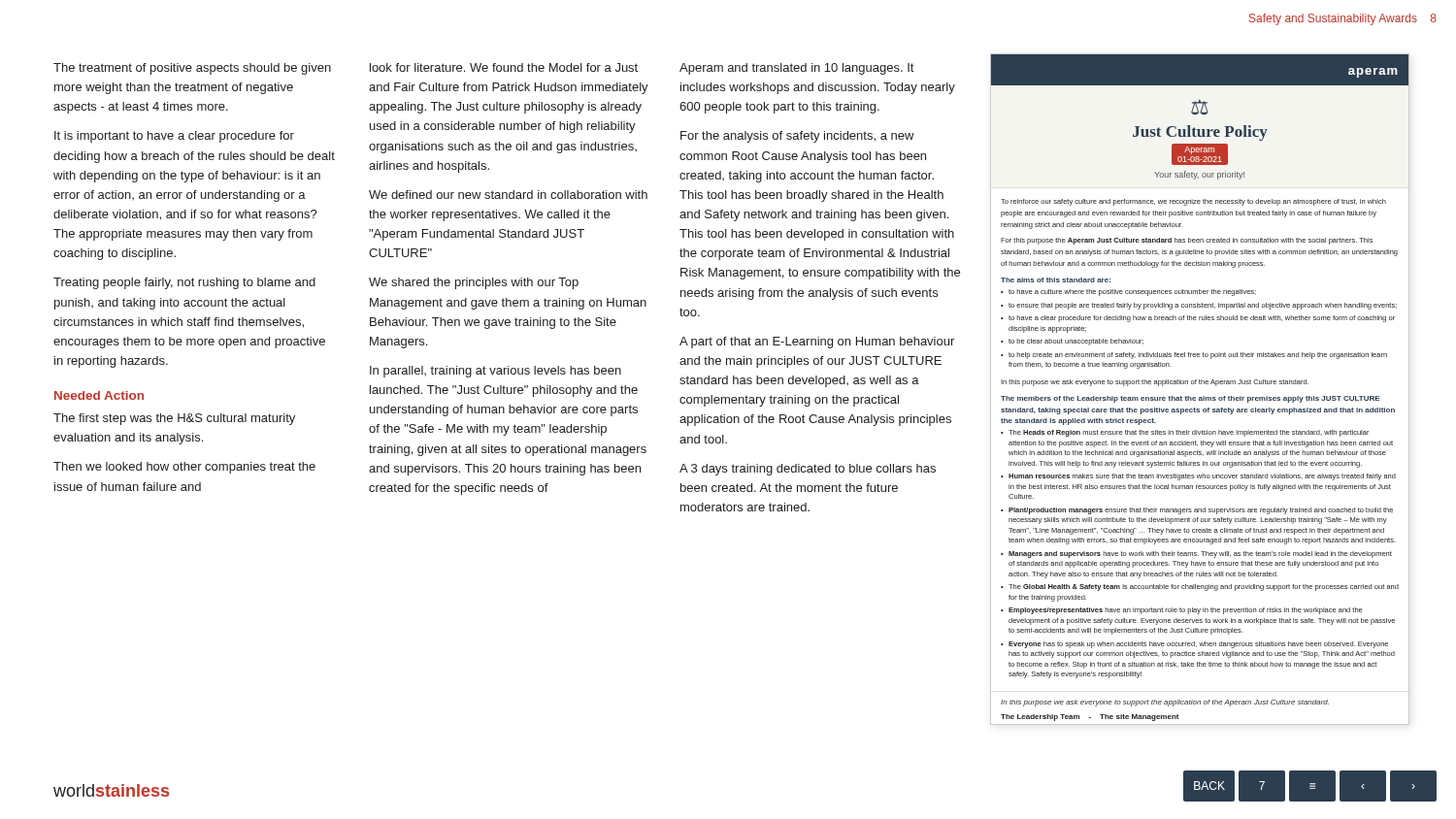The image size is (1456, 819).
Task: Locate the illustration
Action: click(x=1204, y=389)
